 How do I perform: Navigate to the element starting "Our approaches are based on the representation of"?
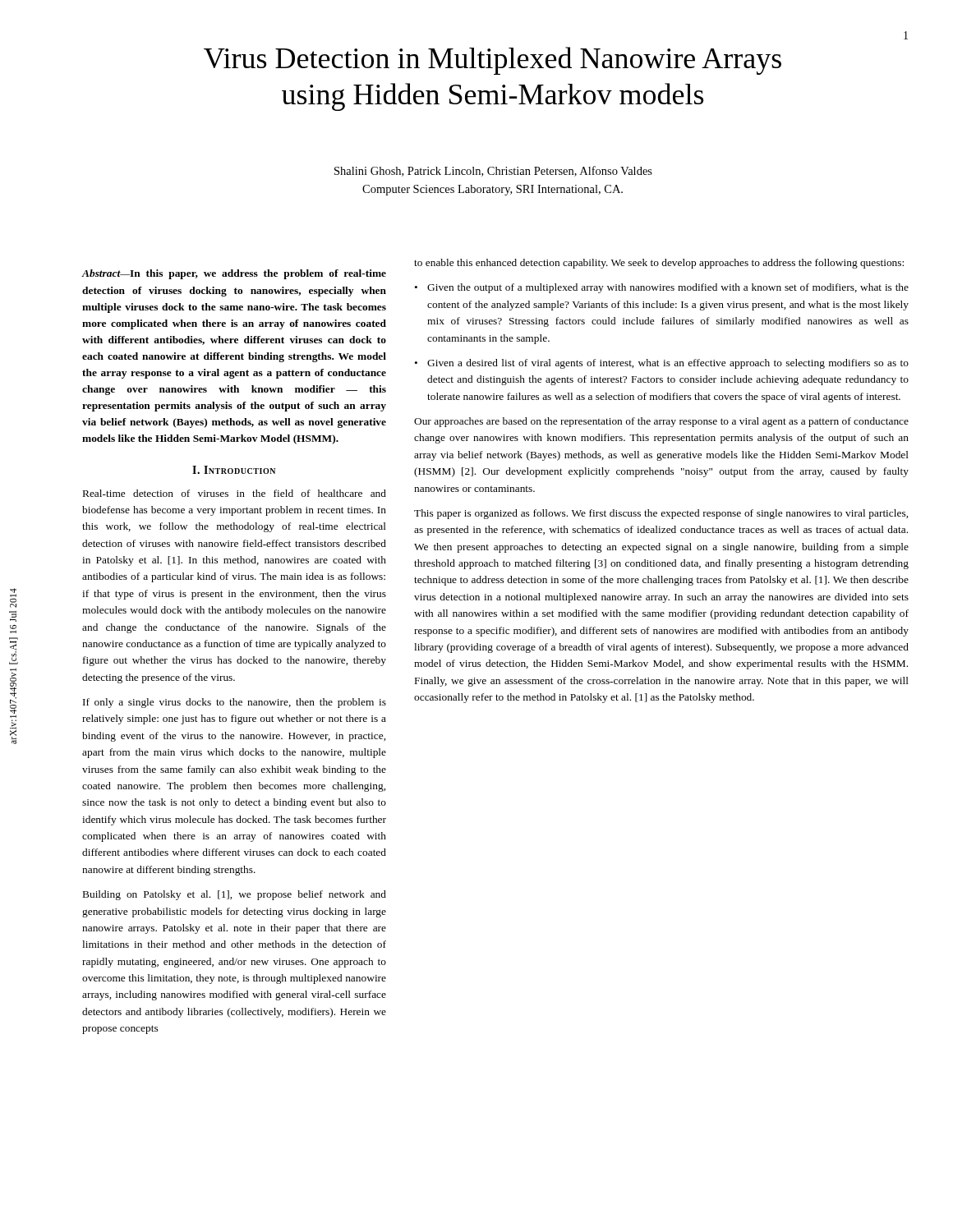click(x=661, y=454)
